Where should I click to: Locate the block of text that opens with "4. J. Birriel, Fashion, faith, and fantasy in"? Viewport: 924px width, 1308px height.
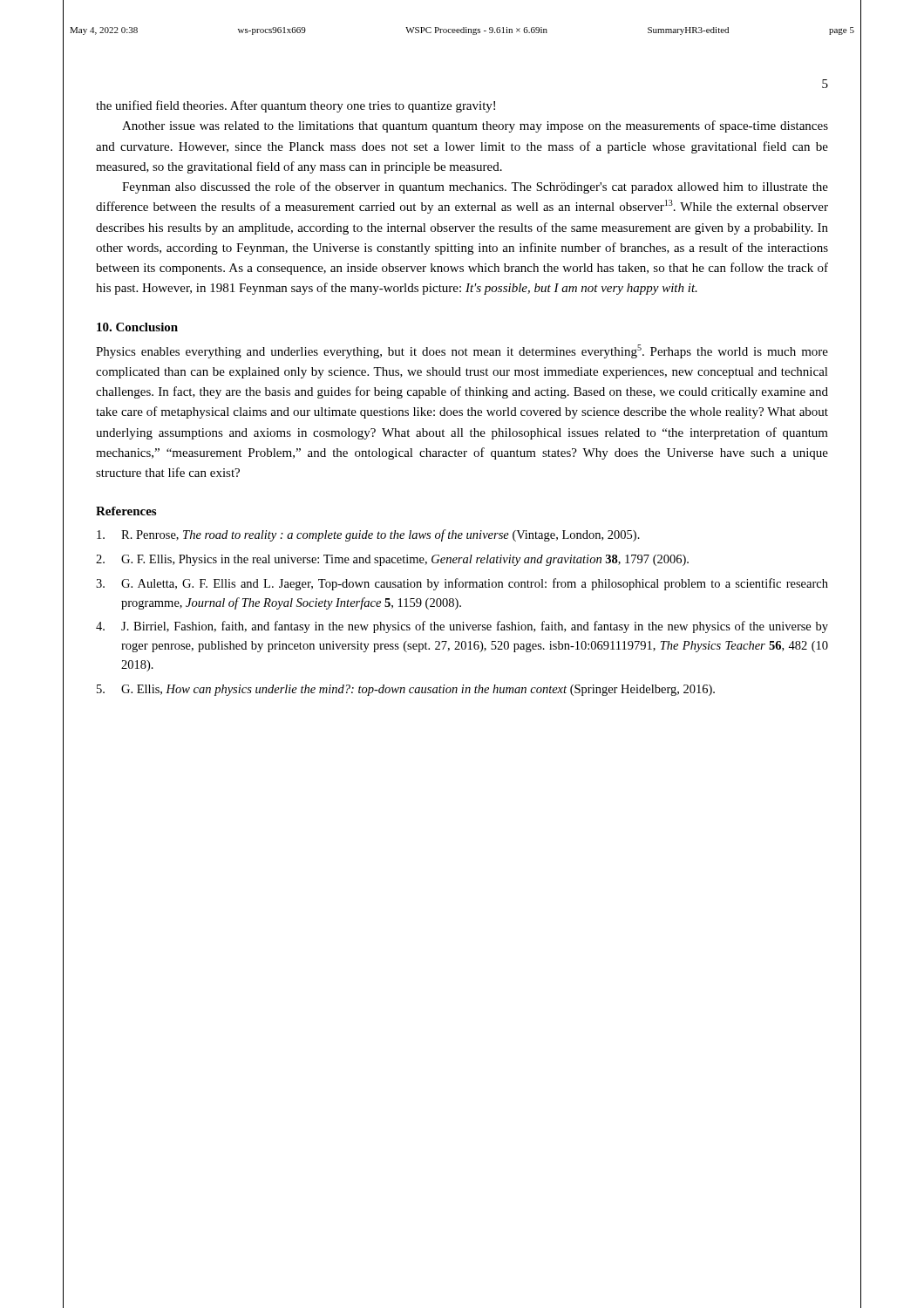[x=462, y=646]
